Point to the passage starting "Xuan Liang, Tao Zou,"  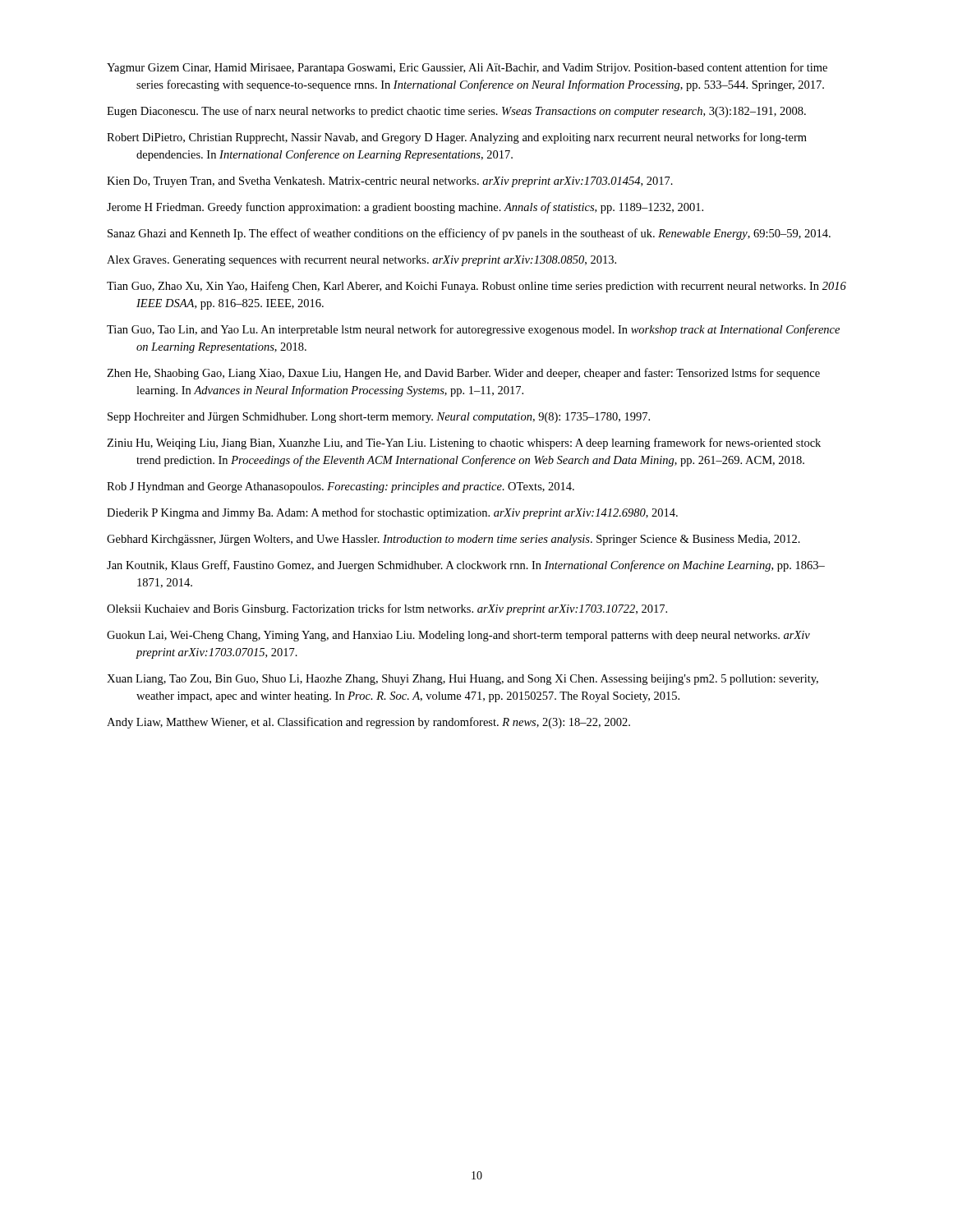pyautogui.click(x=463, y=687)
